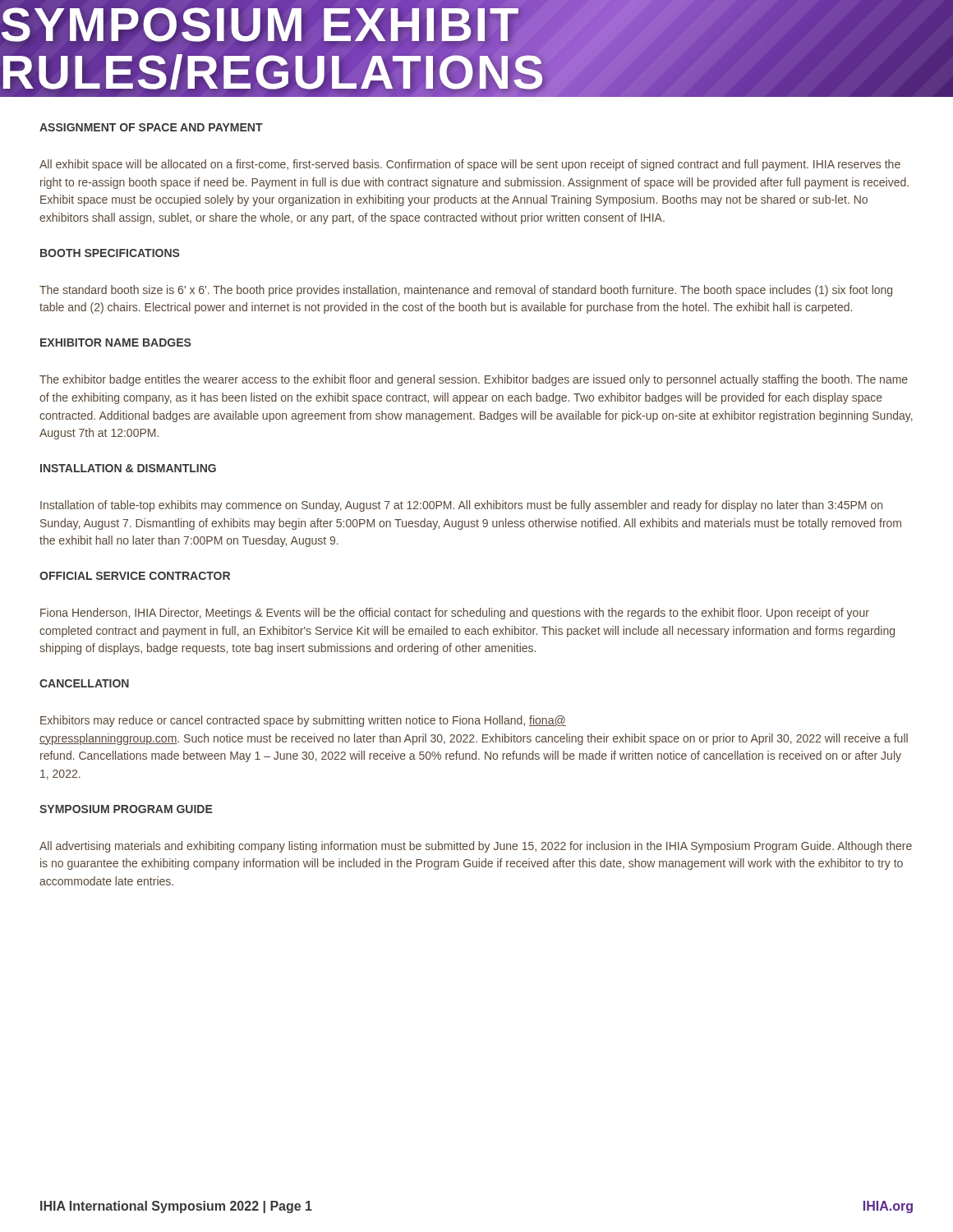Image resolution: width=953 pixels, height=1232 pixels.
Task: Where does it say "OFFICIAL SERVICE CONTRACTOR"?
Action: click(x=135, y=576)
